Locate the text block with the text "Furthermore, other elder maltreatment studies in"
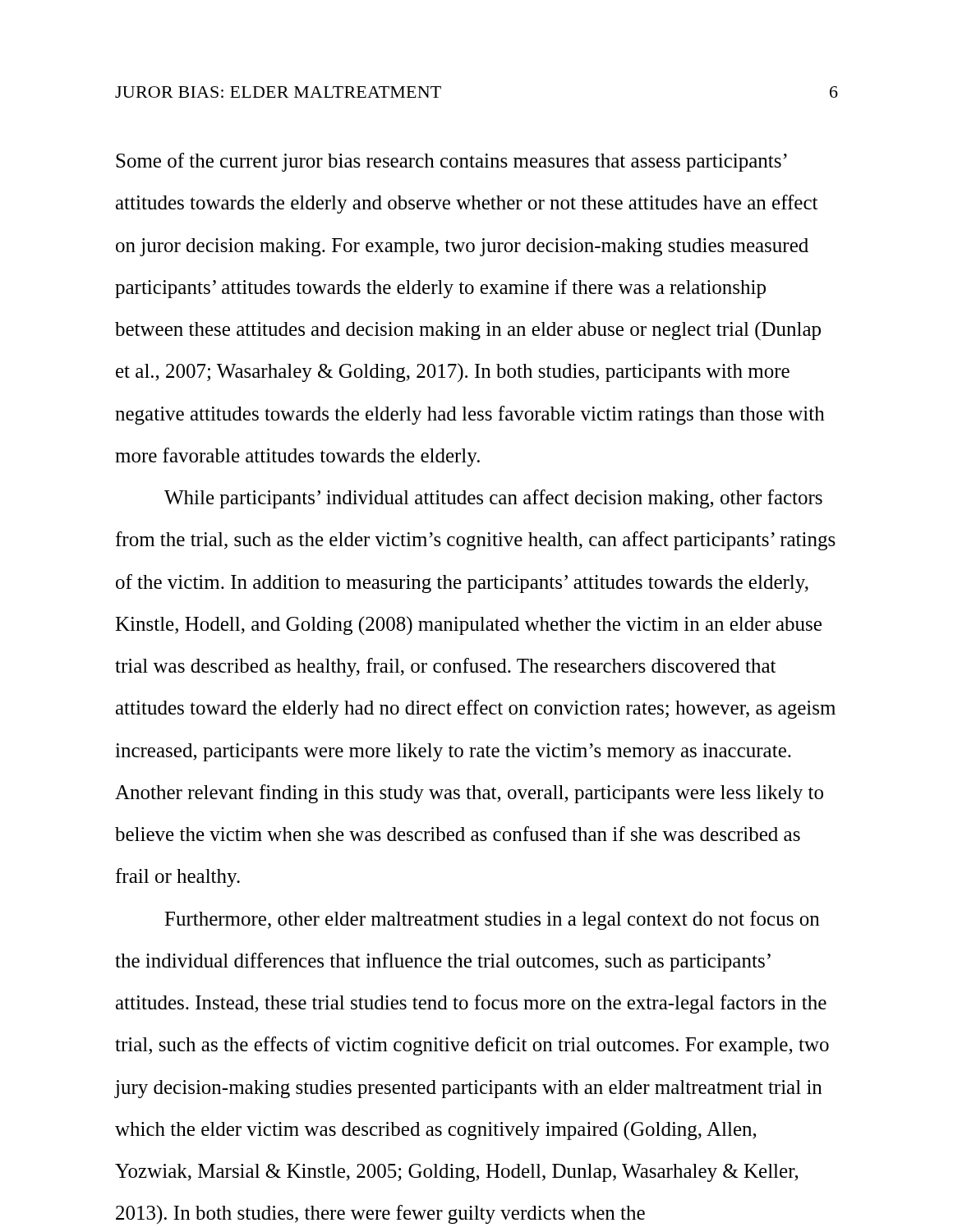This screenshot has width=953, height=1232. [x=492, y=920]
